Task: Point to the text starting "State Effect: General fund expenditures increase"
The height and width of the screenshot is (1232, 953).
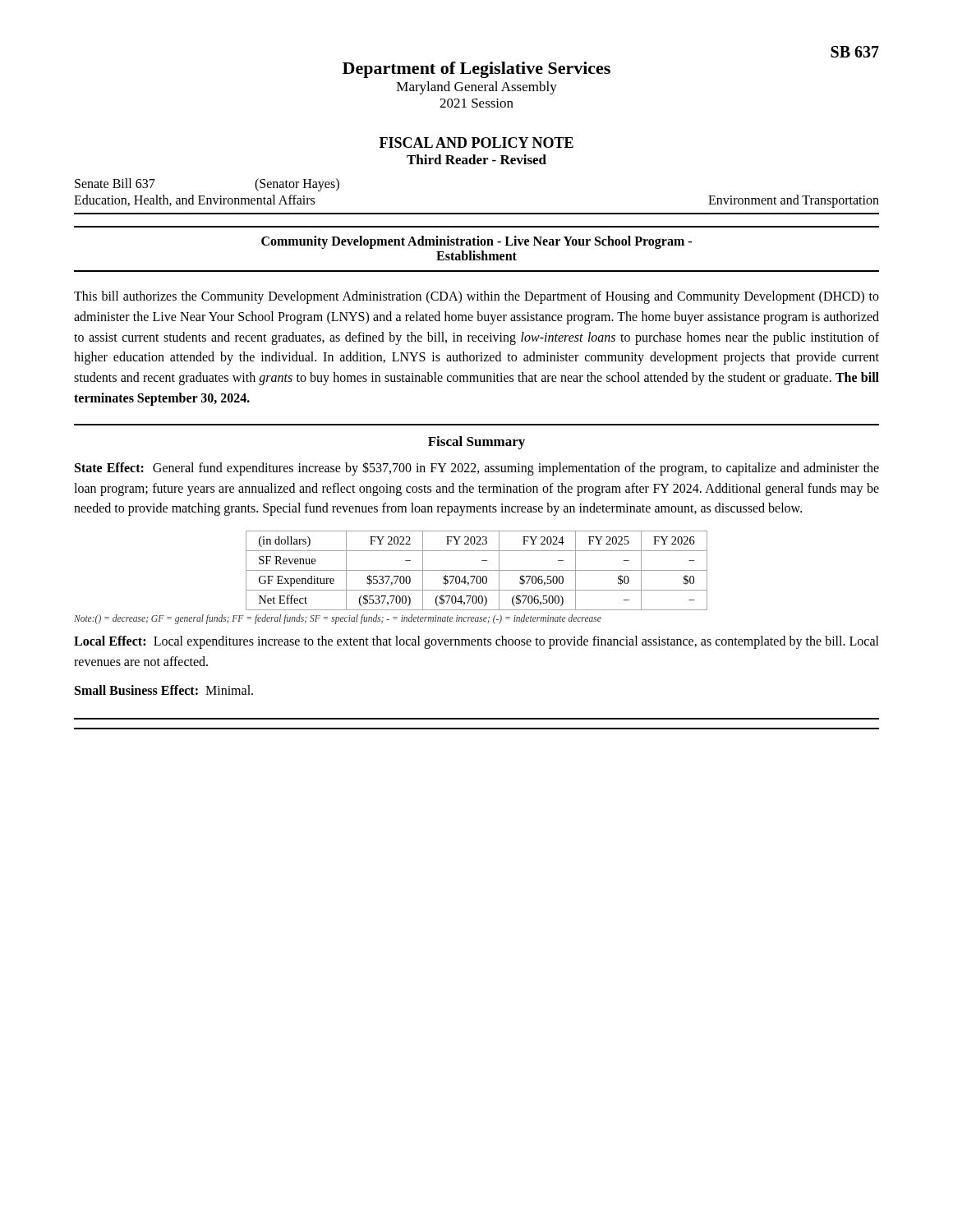Action: point(476,488)
